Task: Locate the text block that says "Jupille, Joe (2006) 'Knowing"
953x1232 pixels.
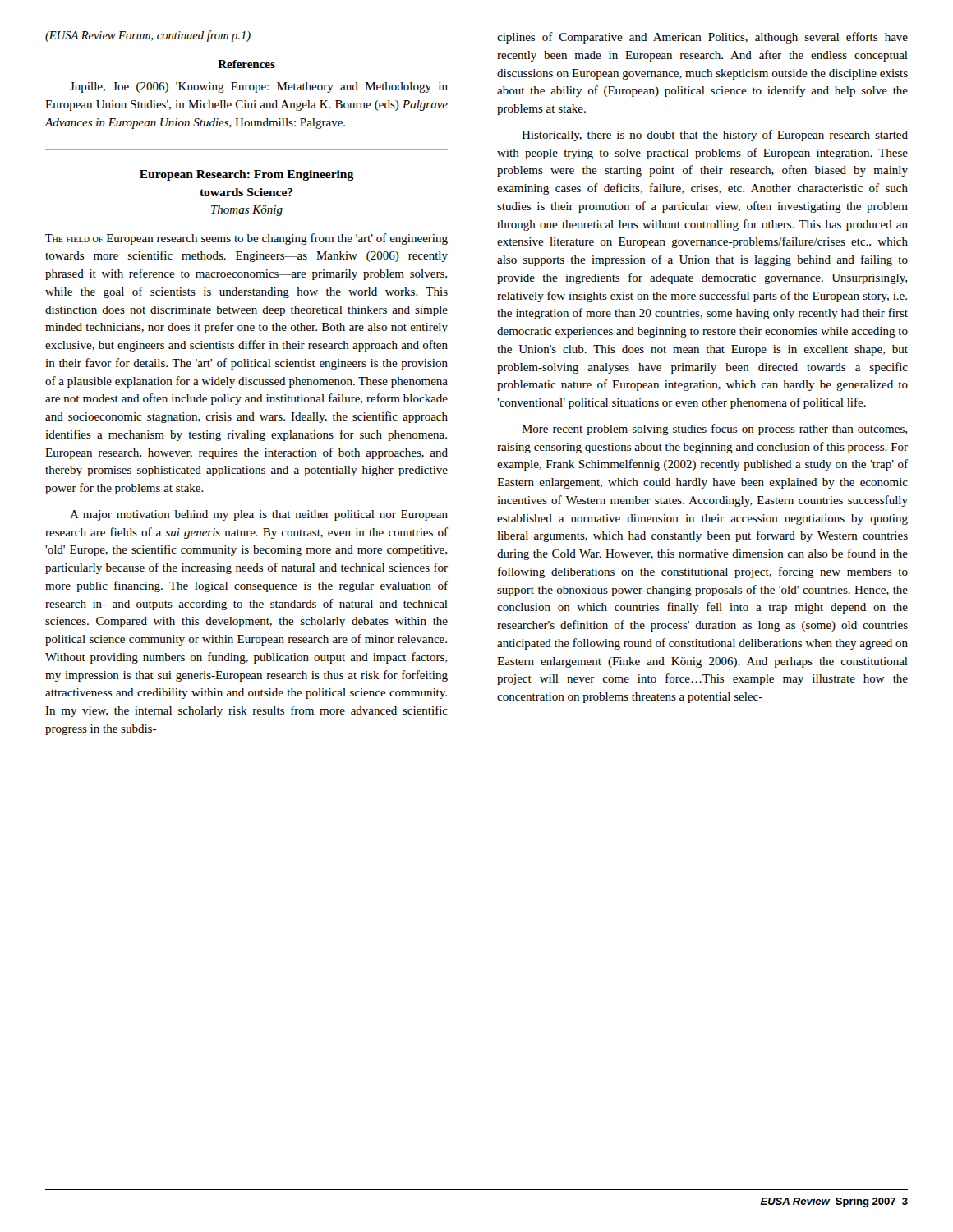Action: 246,105
